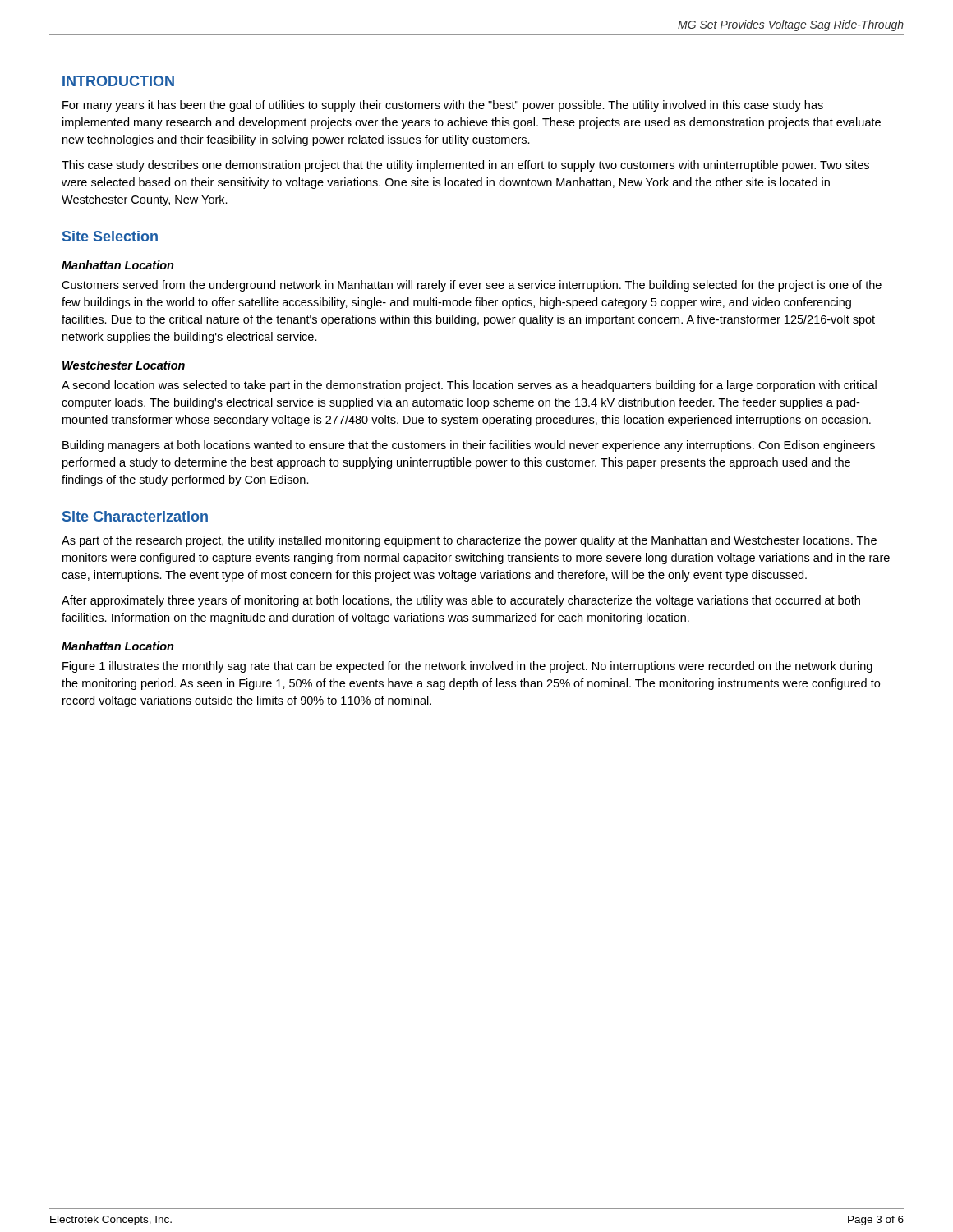Image resolution: width=953 pixels, height=1232 pixels.
Task: Locate the text block starting "Site Characterization"
Action: [x=135, y=517]
